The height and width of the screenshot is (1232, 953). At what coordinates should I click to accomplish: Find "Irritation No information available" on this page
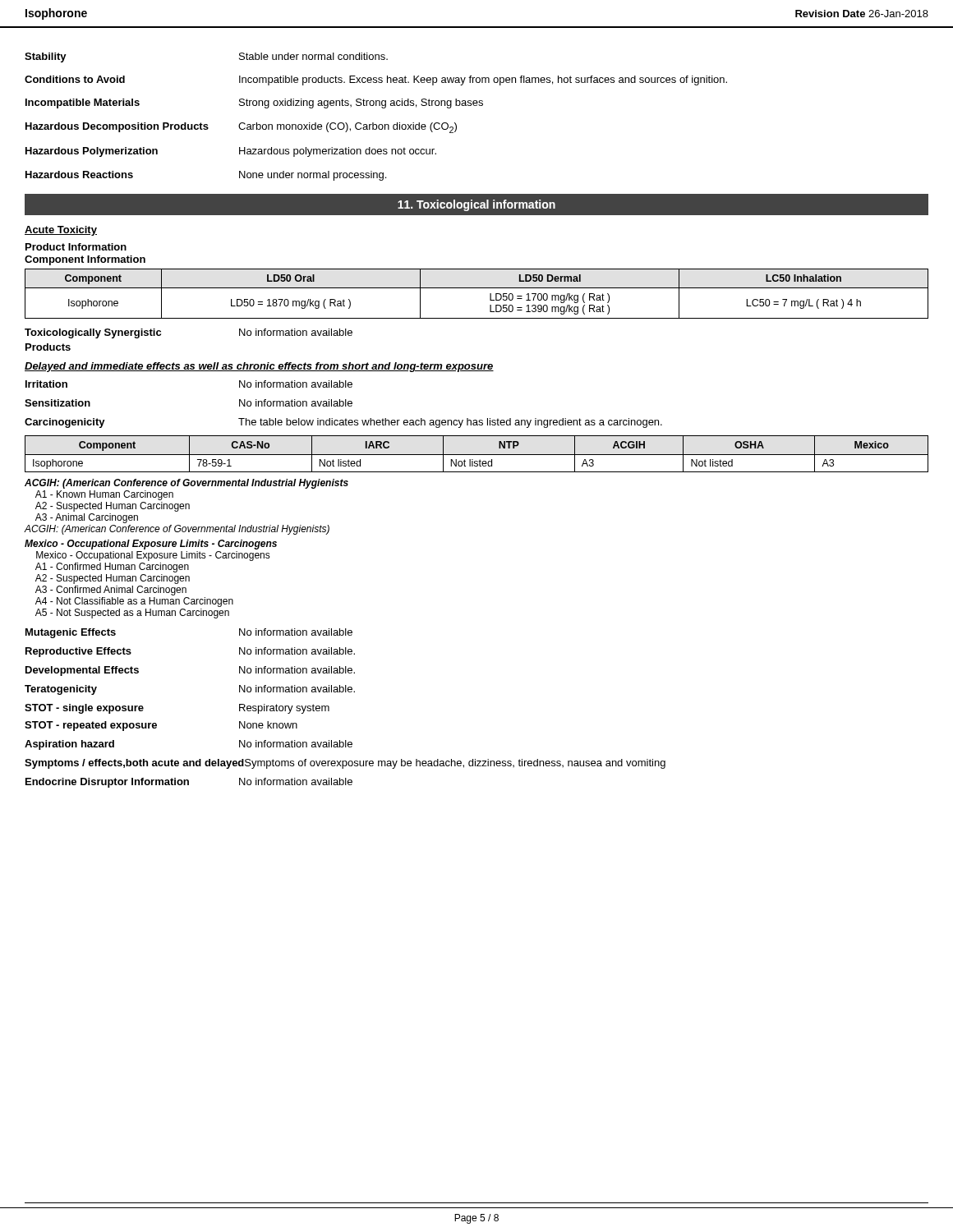tap(40, 384)
